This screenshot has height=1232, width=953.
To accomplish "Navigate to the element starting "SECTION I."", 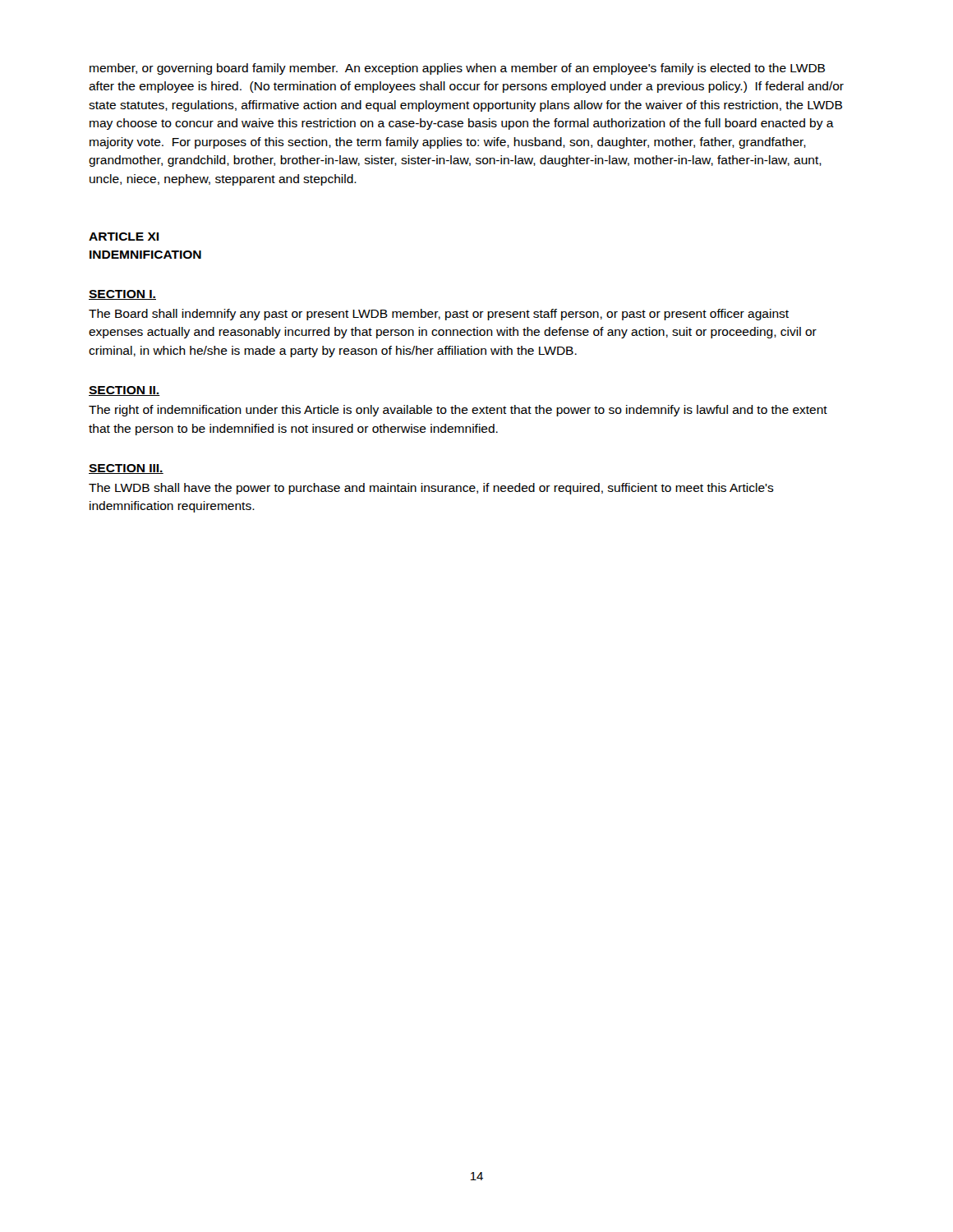I will click(122, 293).
